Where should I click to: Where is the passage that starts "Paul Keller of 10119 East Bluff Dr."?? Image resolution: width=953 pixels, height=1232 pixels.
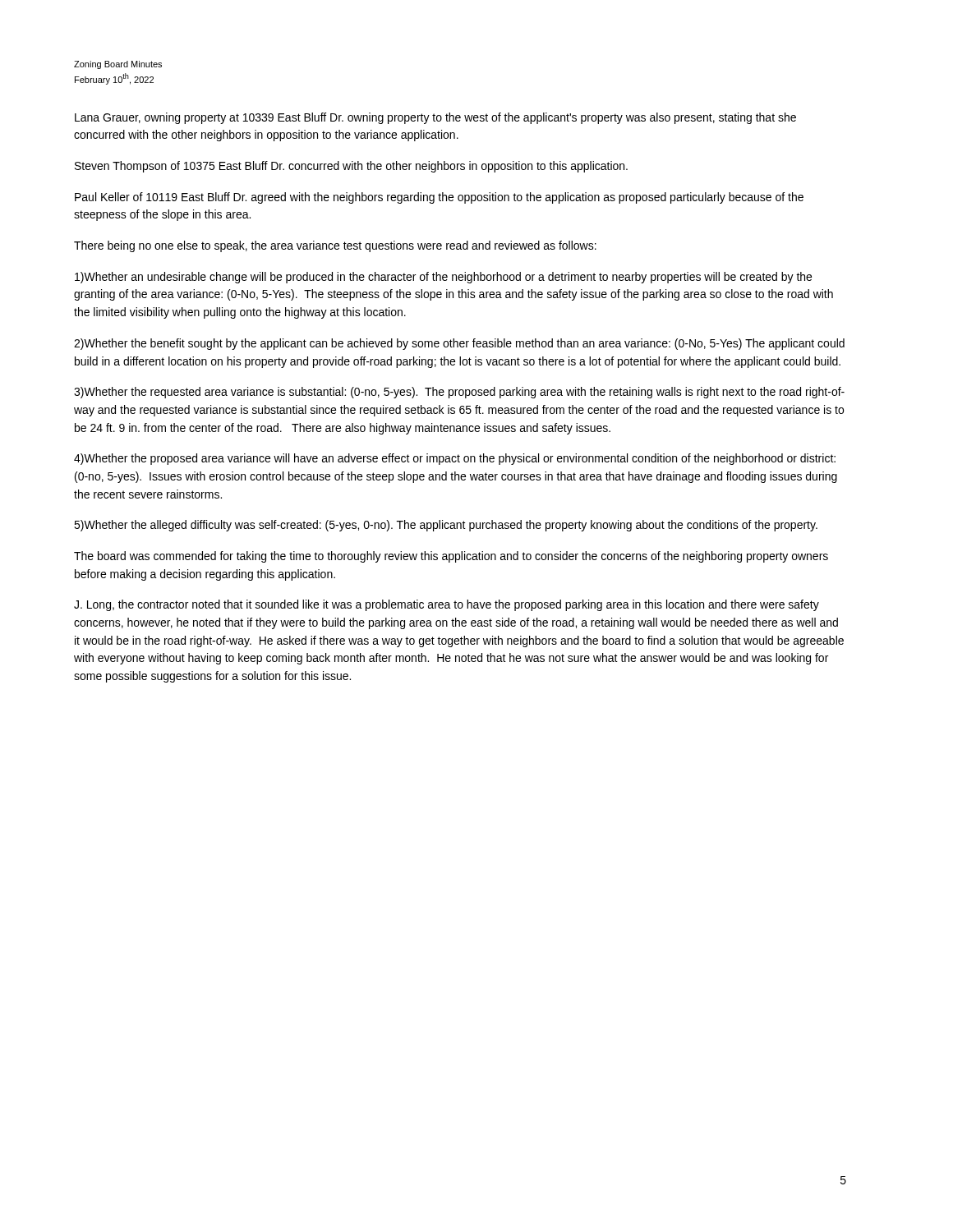click(x=439, y=206)
